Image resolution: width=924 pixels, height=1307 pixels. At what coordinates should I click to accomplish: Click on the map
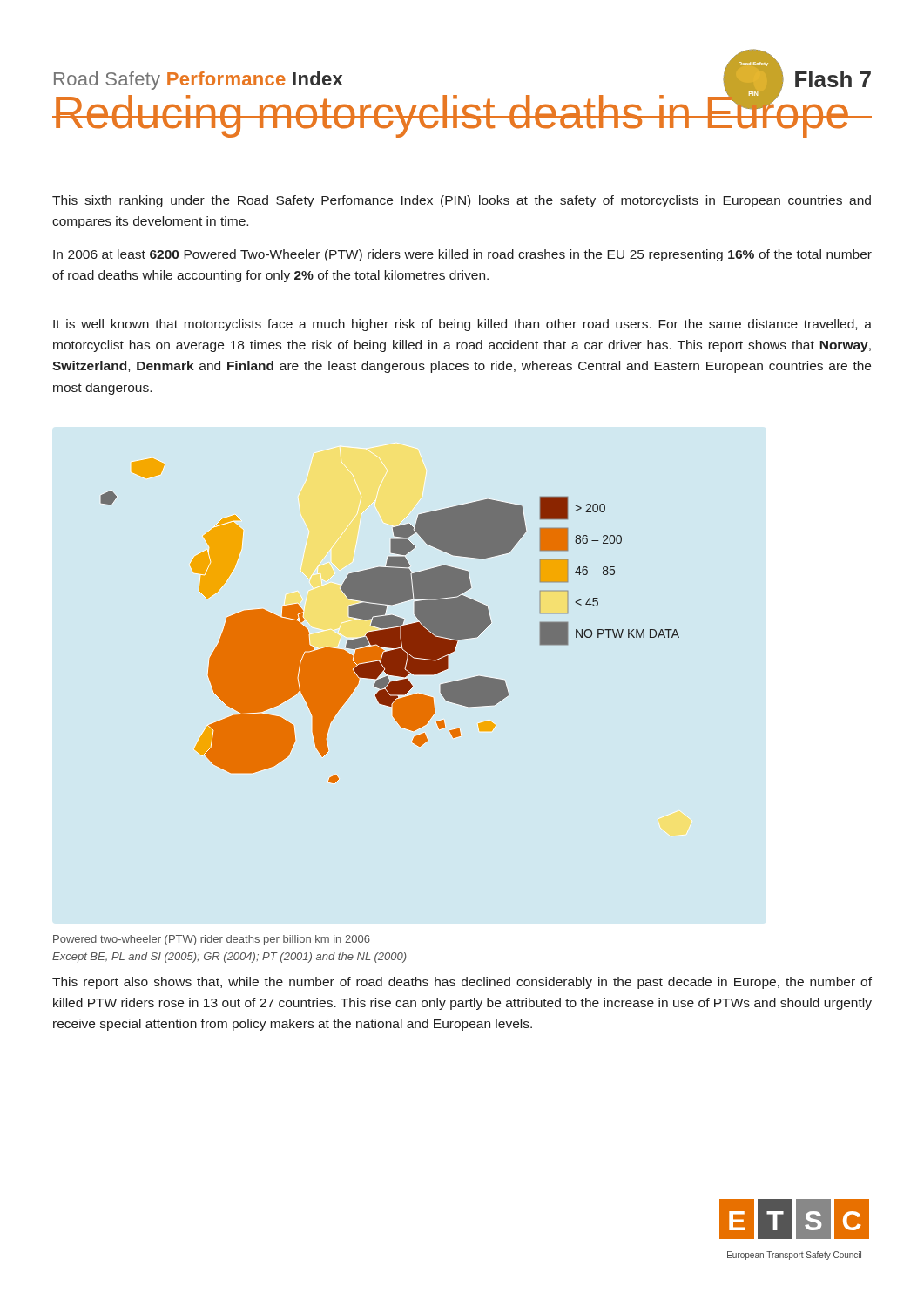pos(409,675)
